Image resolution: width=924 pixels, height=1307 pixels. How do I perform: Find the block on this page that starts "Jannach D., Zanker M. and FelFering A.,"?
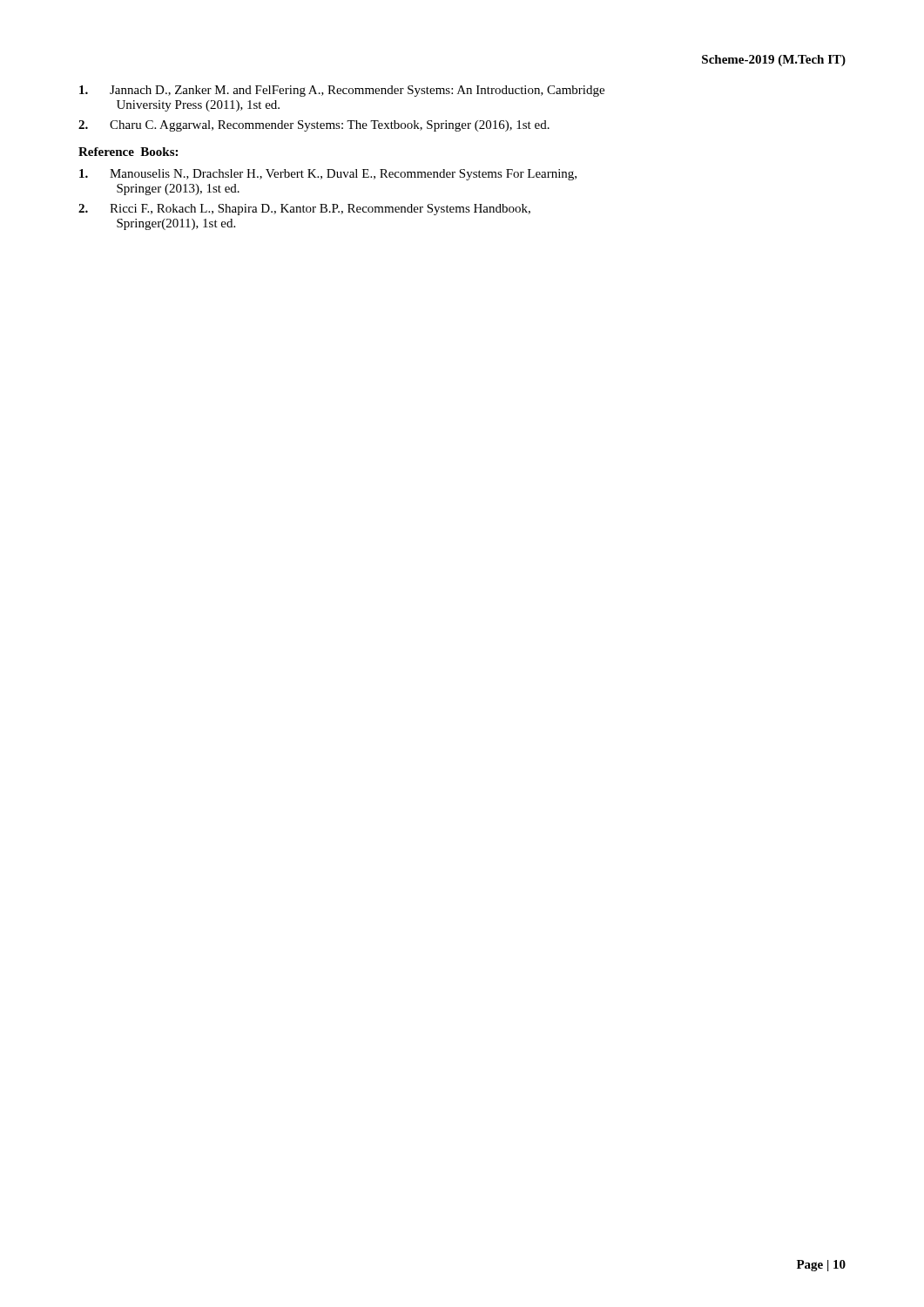pyautogui.click(x=462, y=98)
